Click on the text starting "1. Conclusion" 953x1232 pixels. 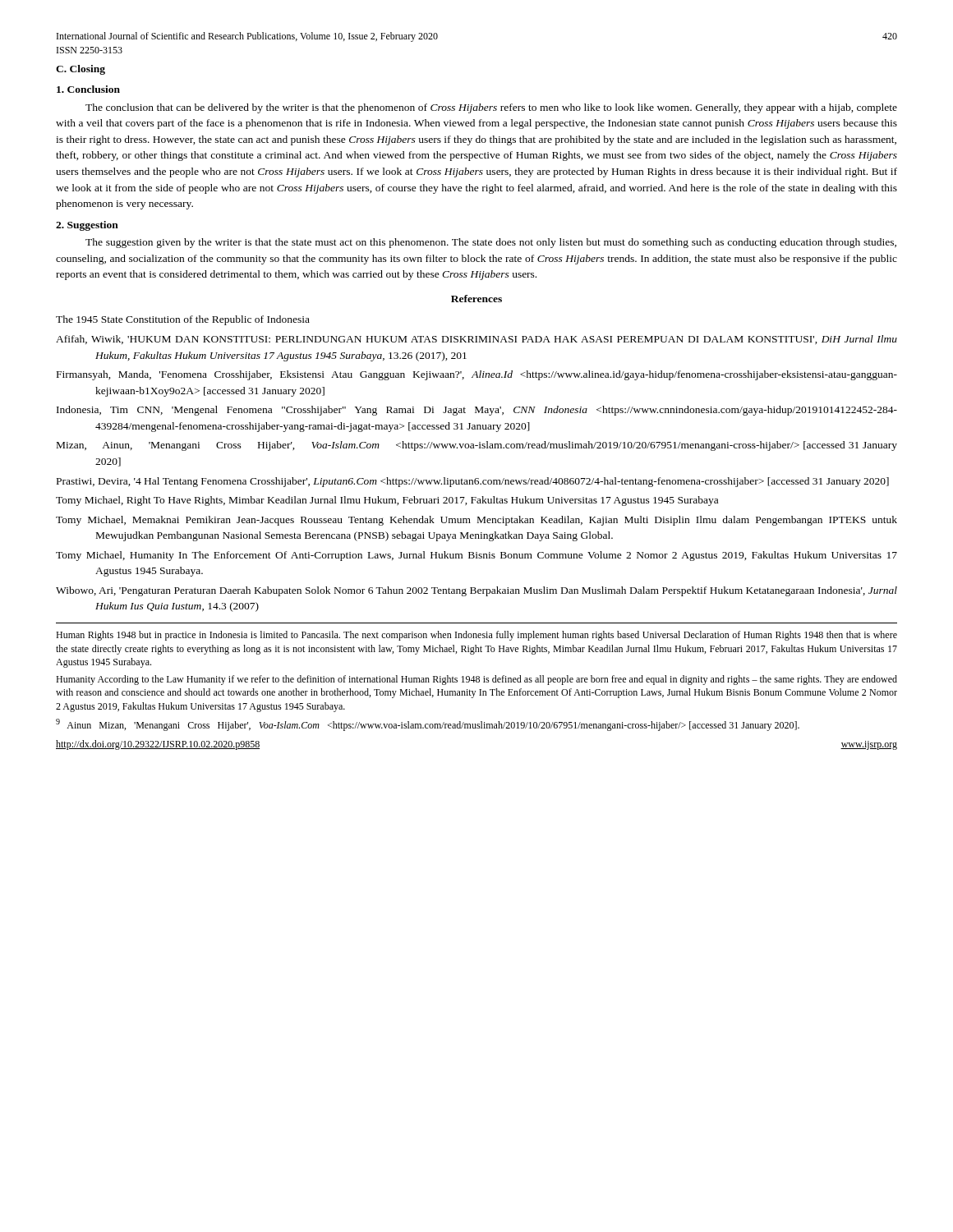pos(88,89)
